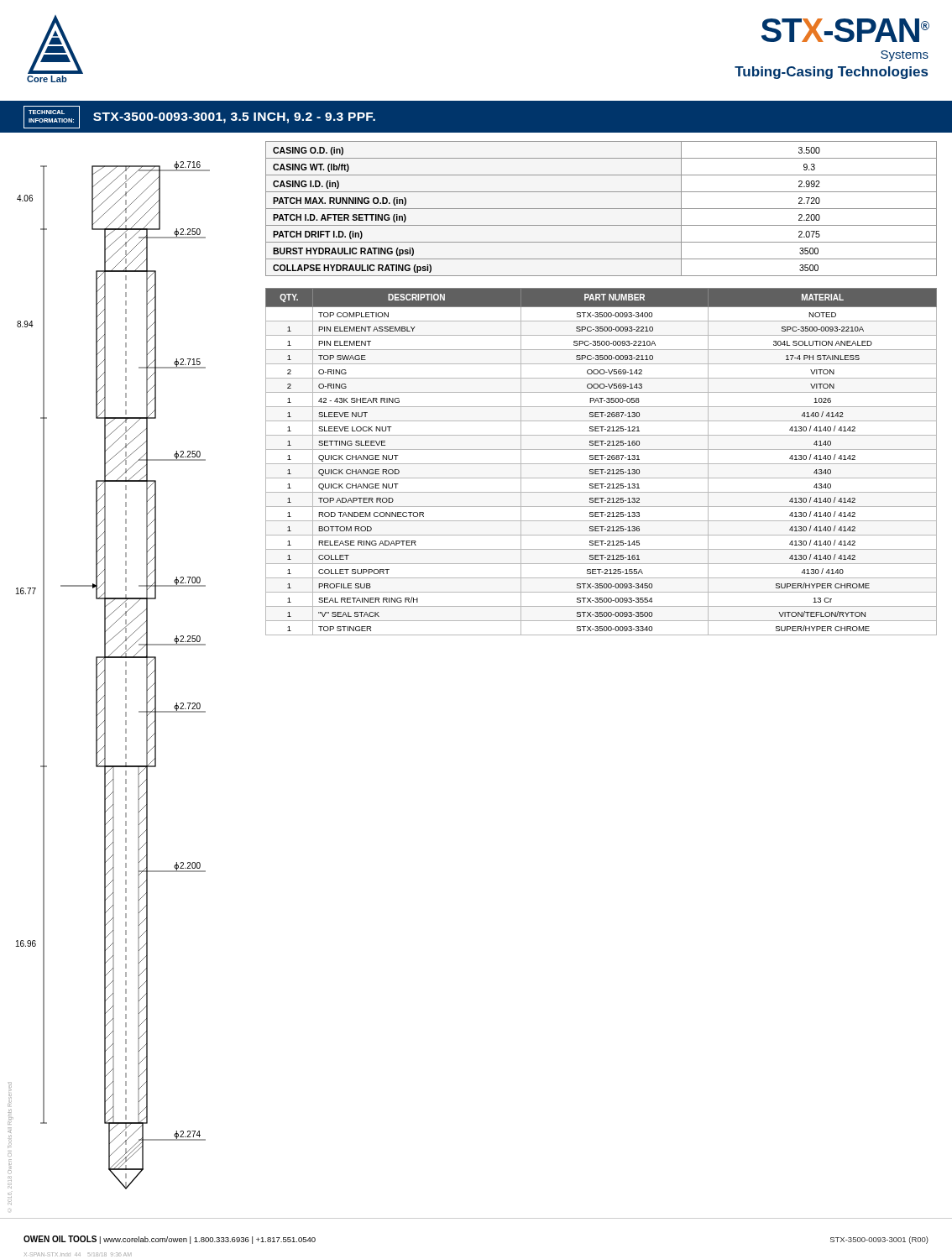Select the text block starting "X-SPAN-STX.indd 44 5/18/18 9:36"
This screenshot has height=1259, width=952.
tap(78, 1254)
